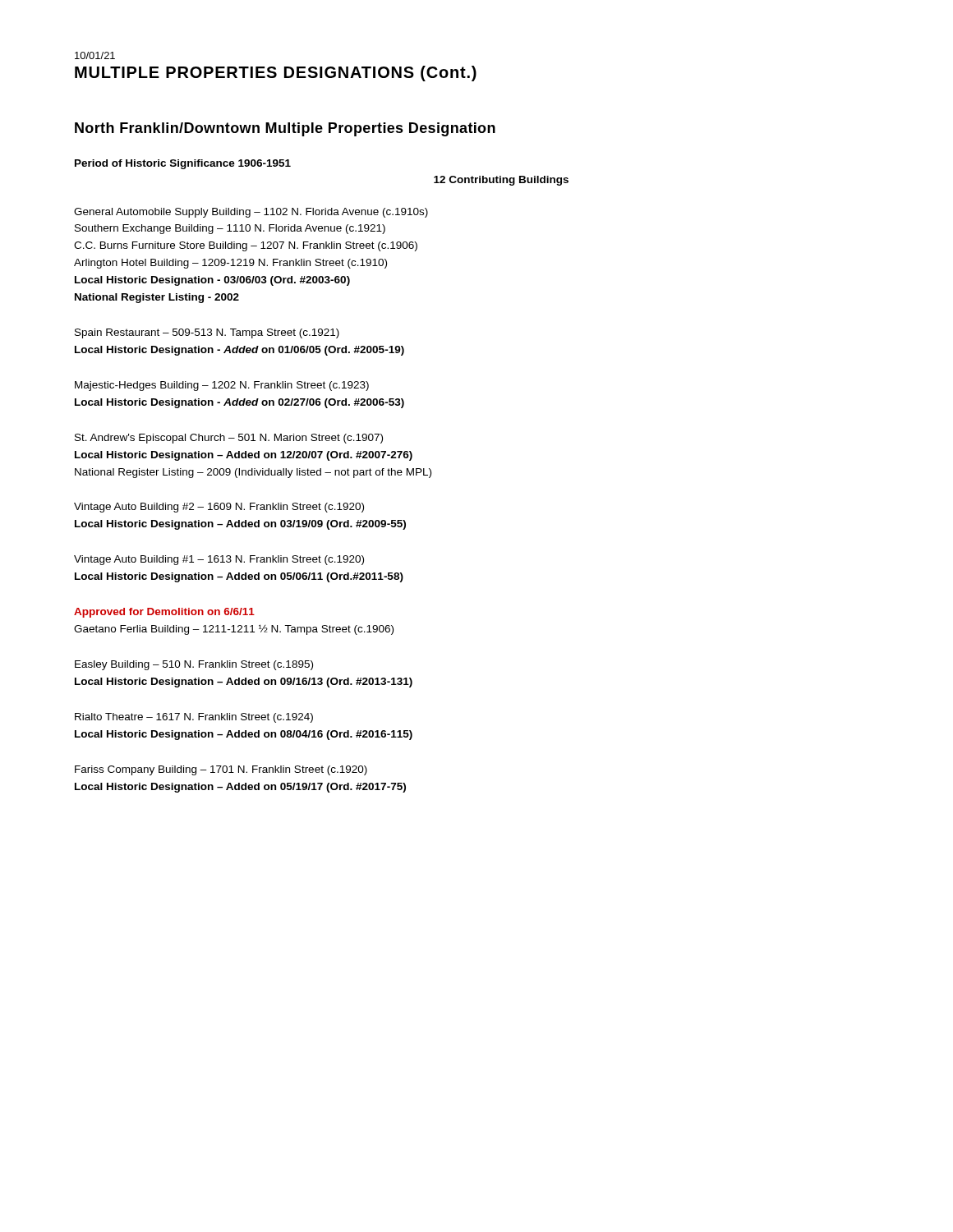Where is the passage that starts "Fariss Company Building – 1701 N. Franklin"?
The height and width of the screenshot is (1232, 953).
tap(221, 770)
